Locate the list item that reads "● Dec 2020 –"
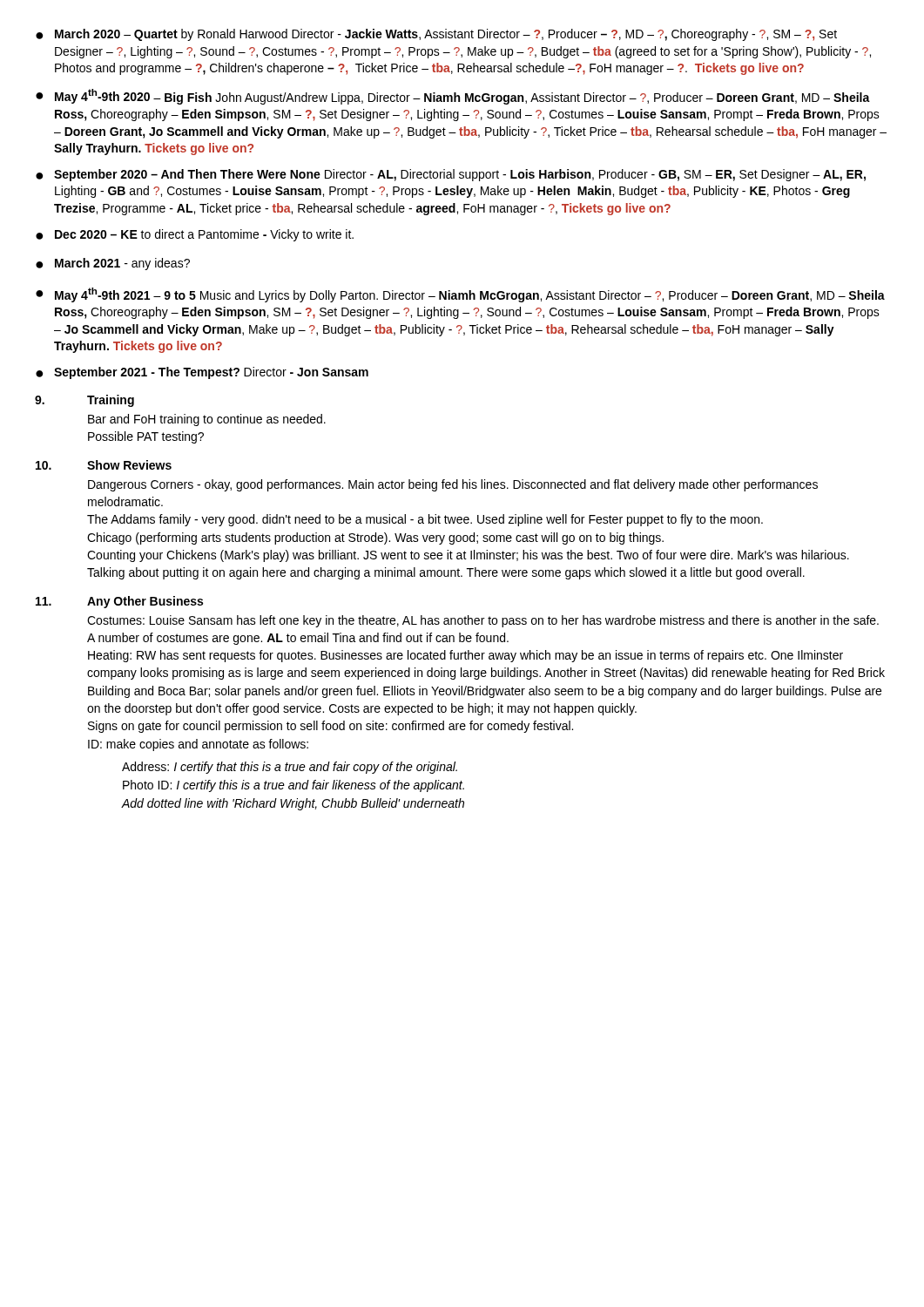The image size is (924, 1307). click(x=195, y=235)
